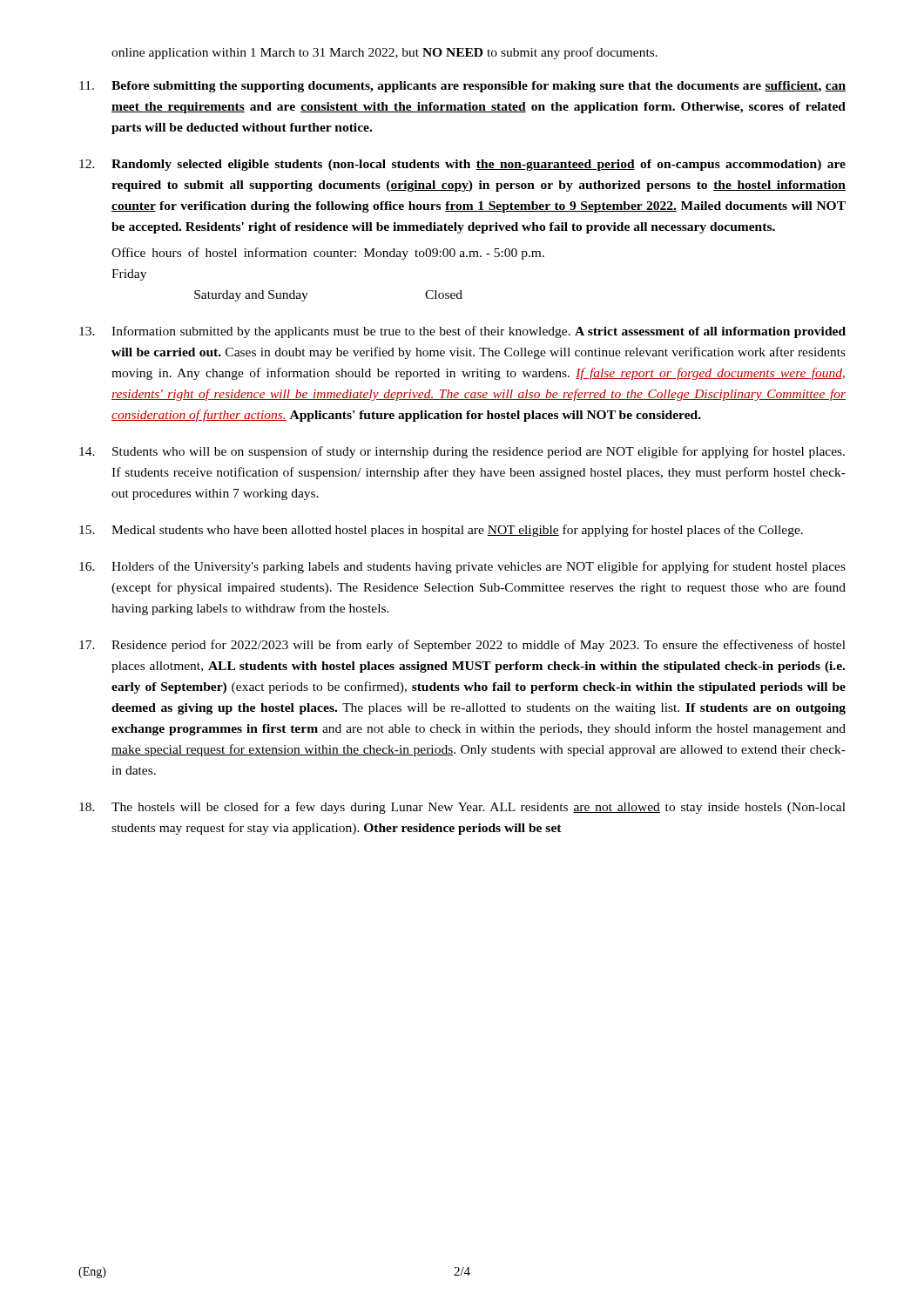Click the passage that begins "17. Residence period for 2022/2023"
The height and width of the screenshot is (1307, 924).
(x=462, y=708)
